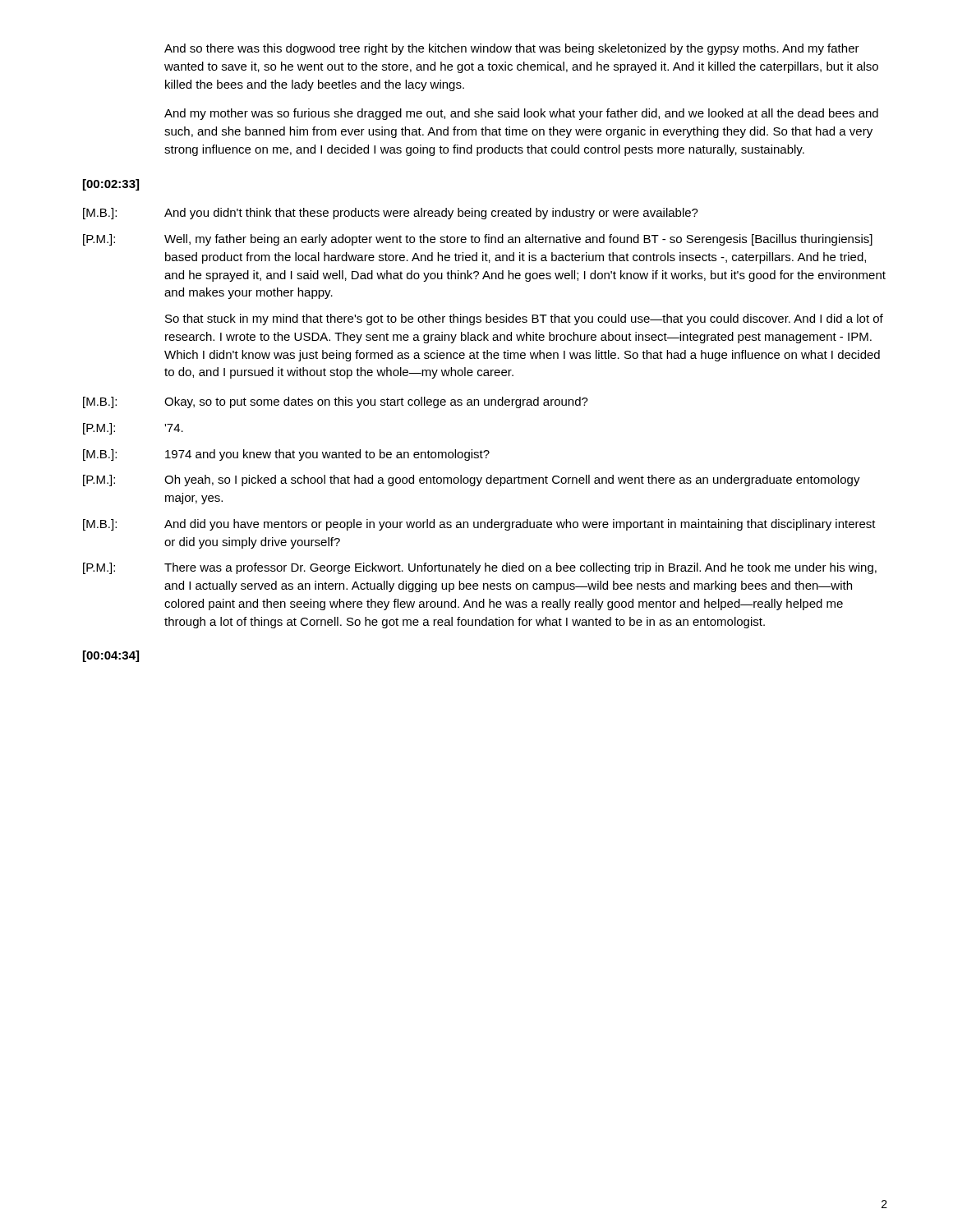The width and height of the screenshot is (953, 1232).
Task: Click on the text starting "So that stuck in"
Action: point(524,345)
